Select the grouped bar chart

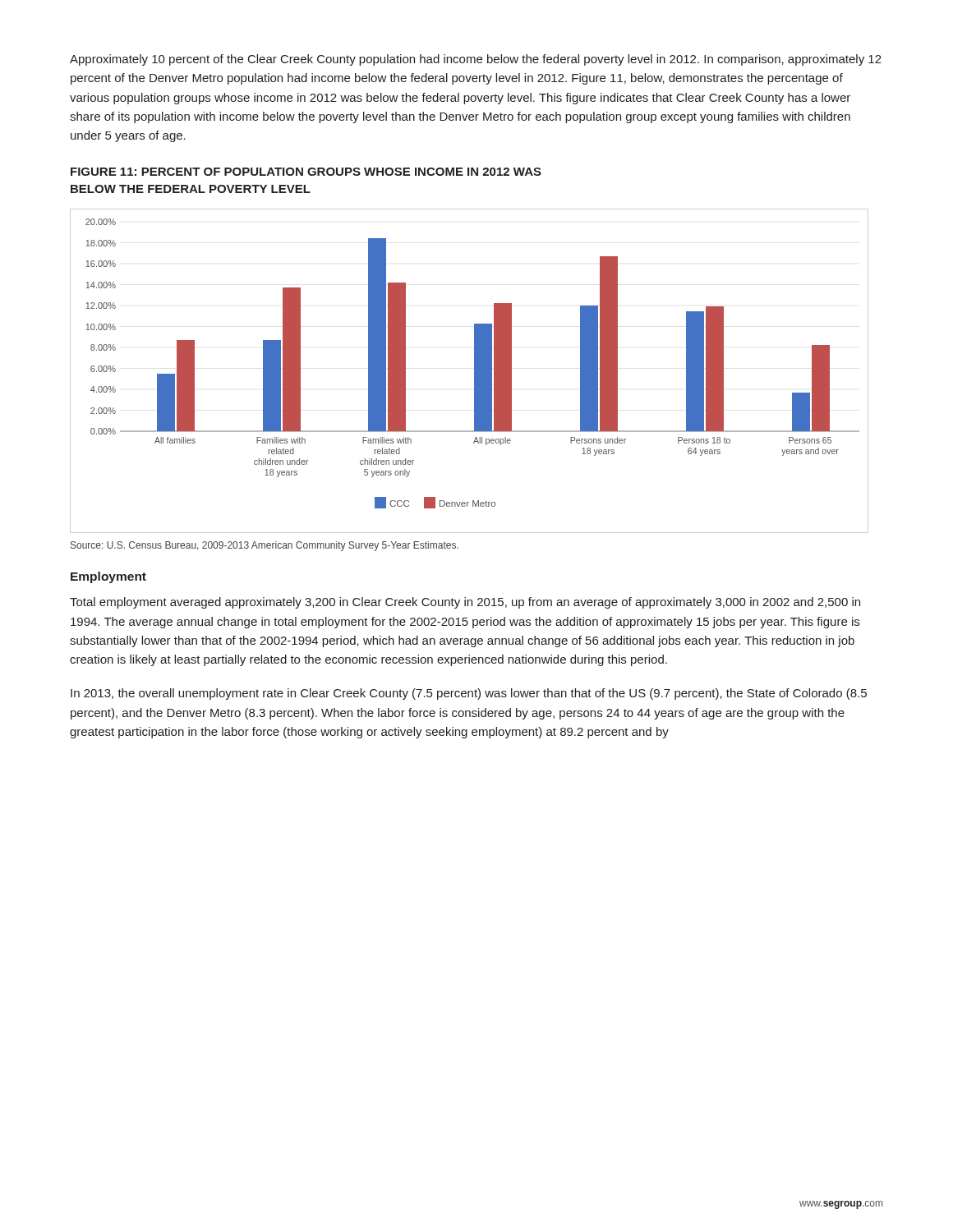coord(469,371)
